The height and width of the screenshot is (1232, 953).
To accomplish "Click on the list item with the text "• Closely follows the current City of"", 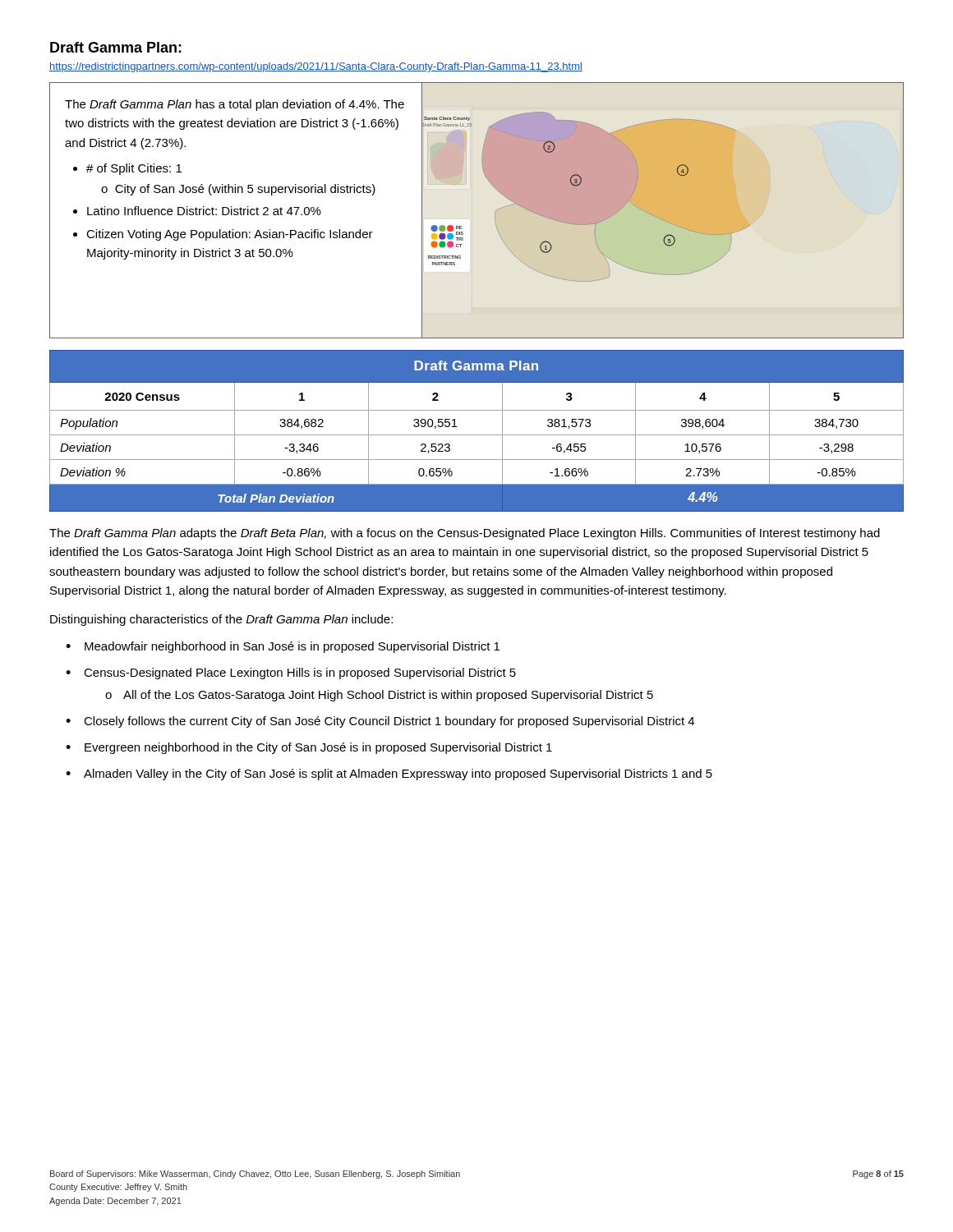I will pos(380,722).
